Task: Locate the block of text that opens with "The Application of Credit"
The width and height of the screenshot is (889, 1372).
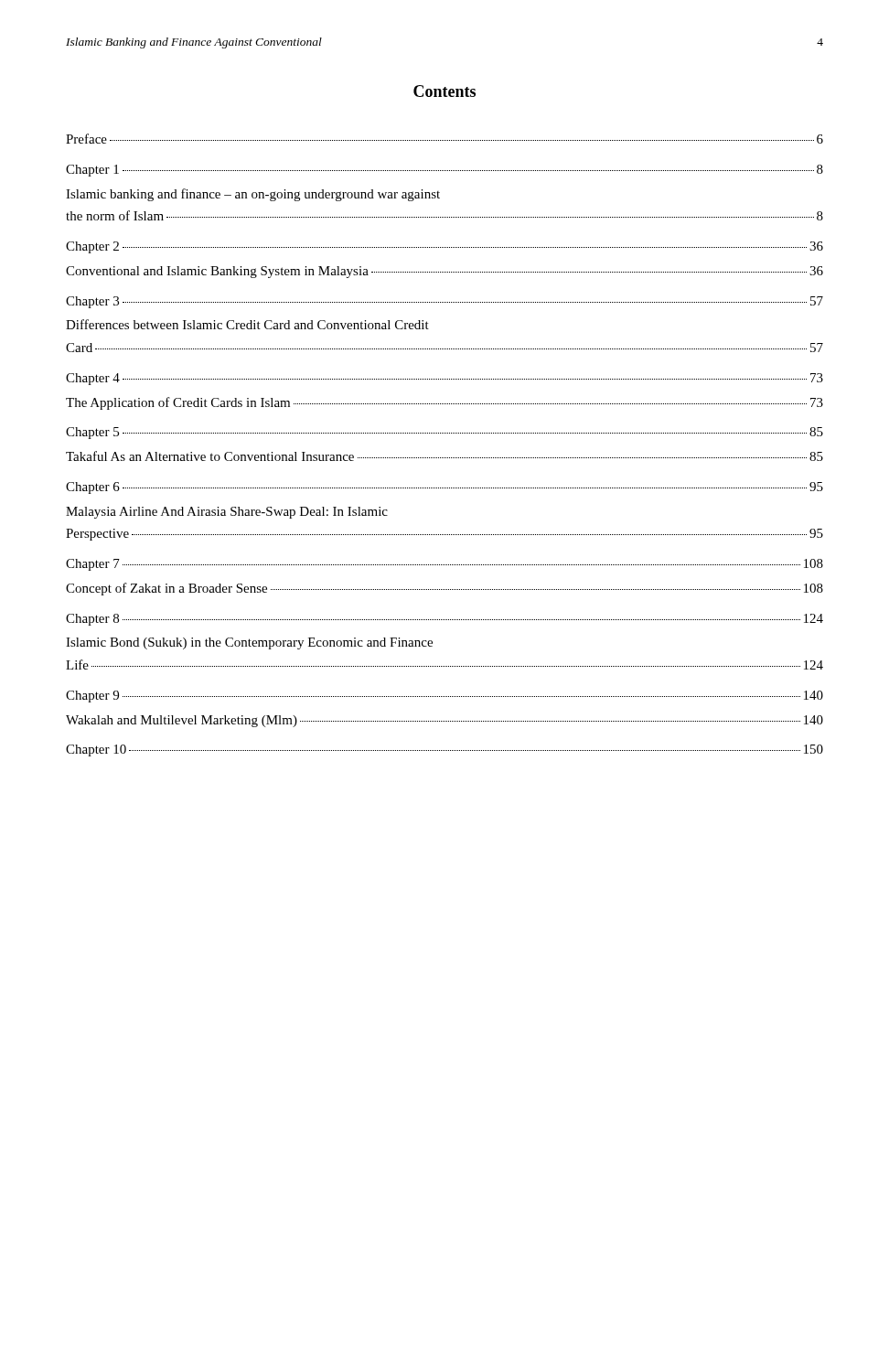Action: click(444, 402)
